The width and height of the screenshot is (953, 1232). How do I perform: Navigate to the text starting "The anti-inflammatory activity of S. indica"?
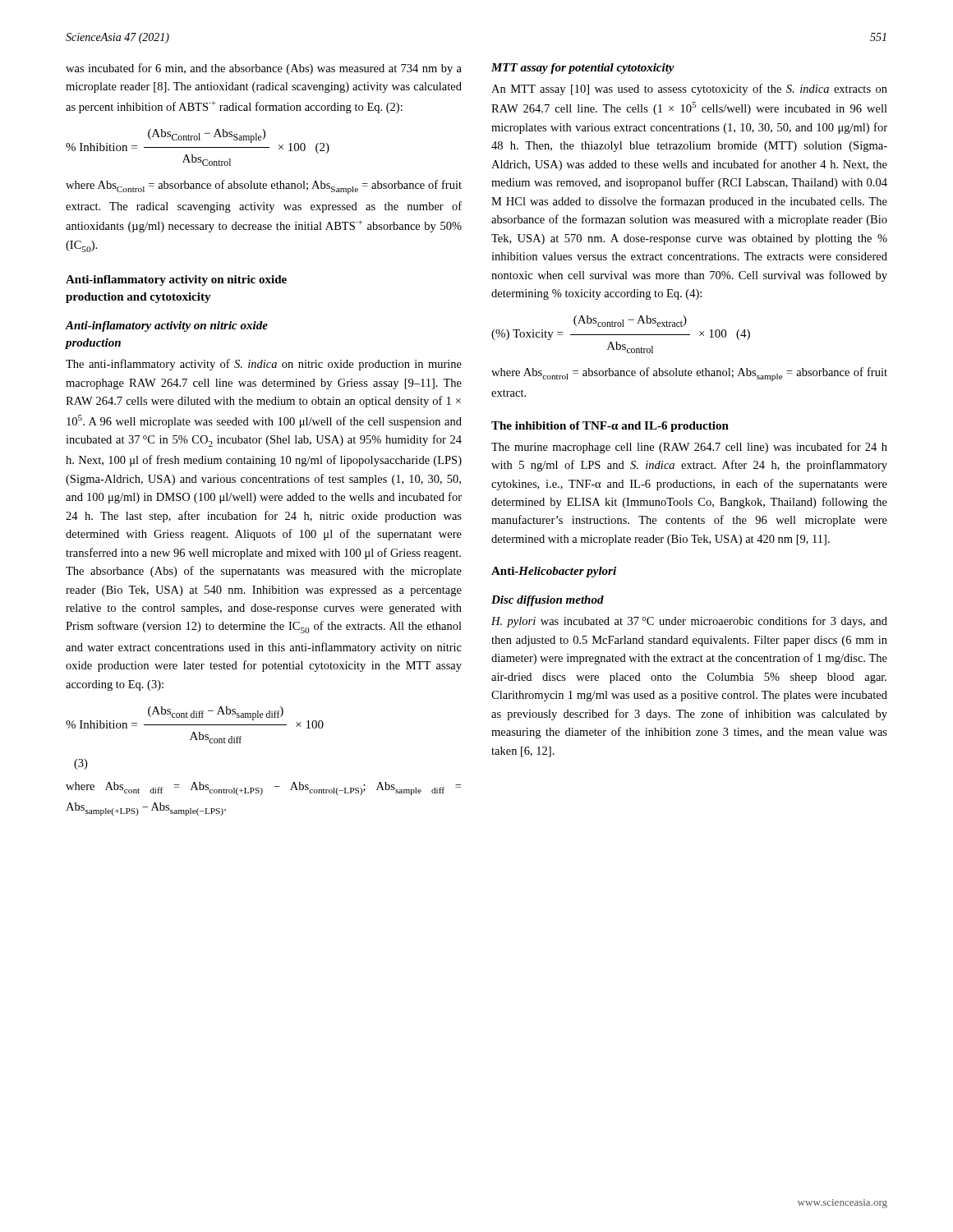pyautogui.click(x=264, y=524)
